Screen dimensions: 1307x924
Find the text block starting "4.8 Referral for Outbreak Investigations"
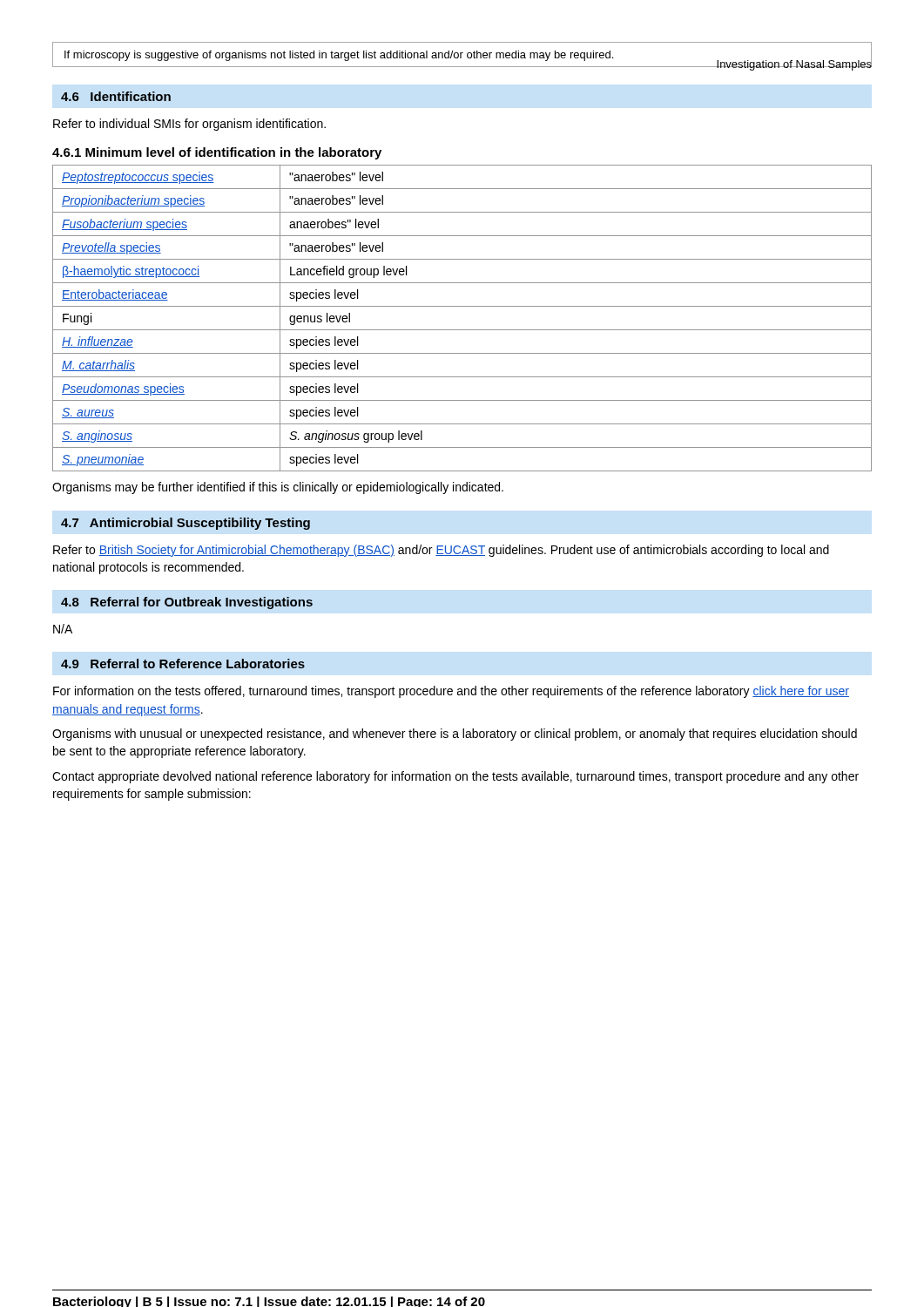[x=187, y=602]
